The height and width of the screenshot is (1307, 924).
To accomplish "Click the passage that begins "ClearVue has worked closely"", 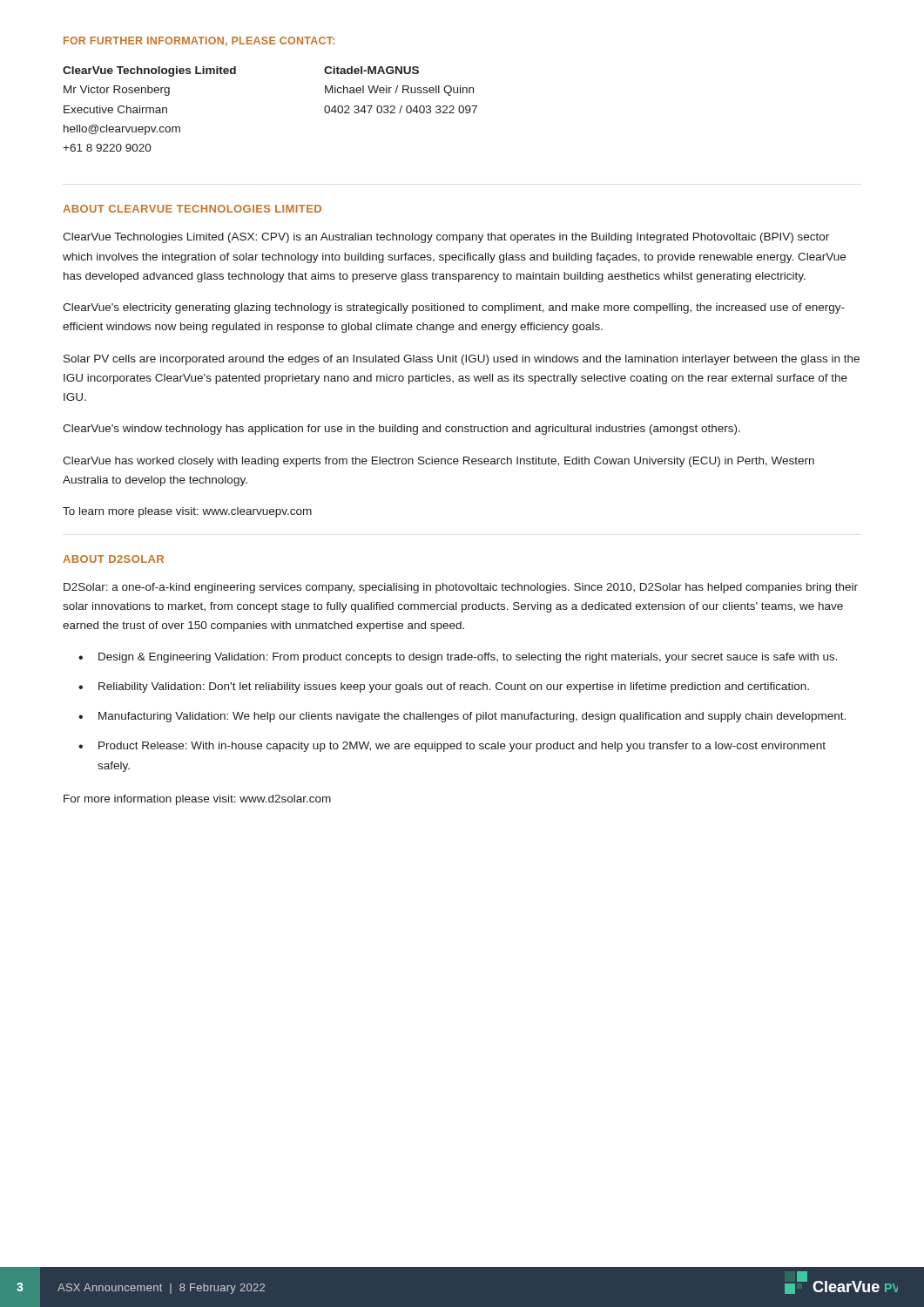I will (439, 470).
